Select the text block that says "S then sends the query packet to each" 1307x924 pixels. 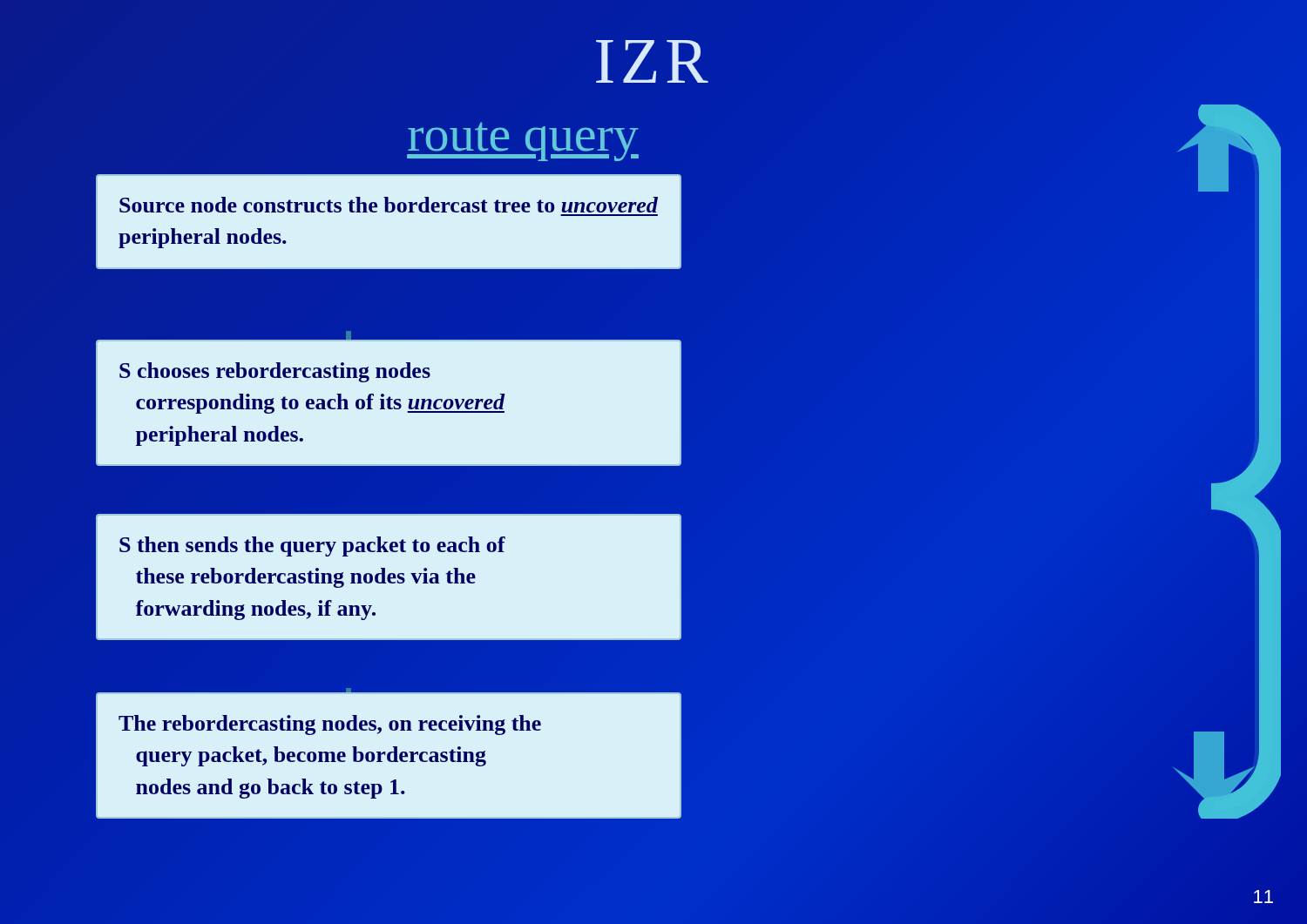312,576
